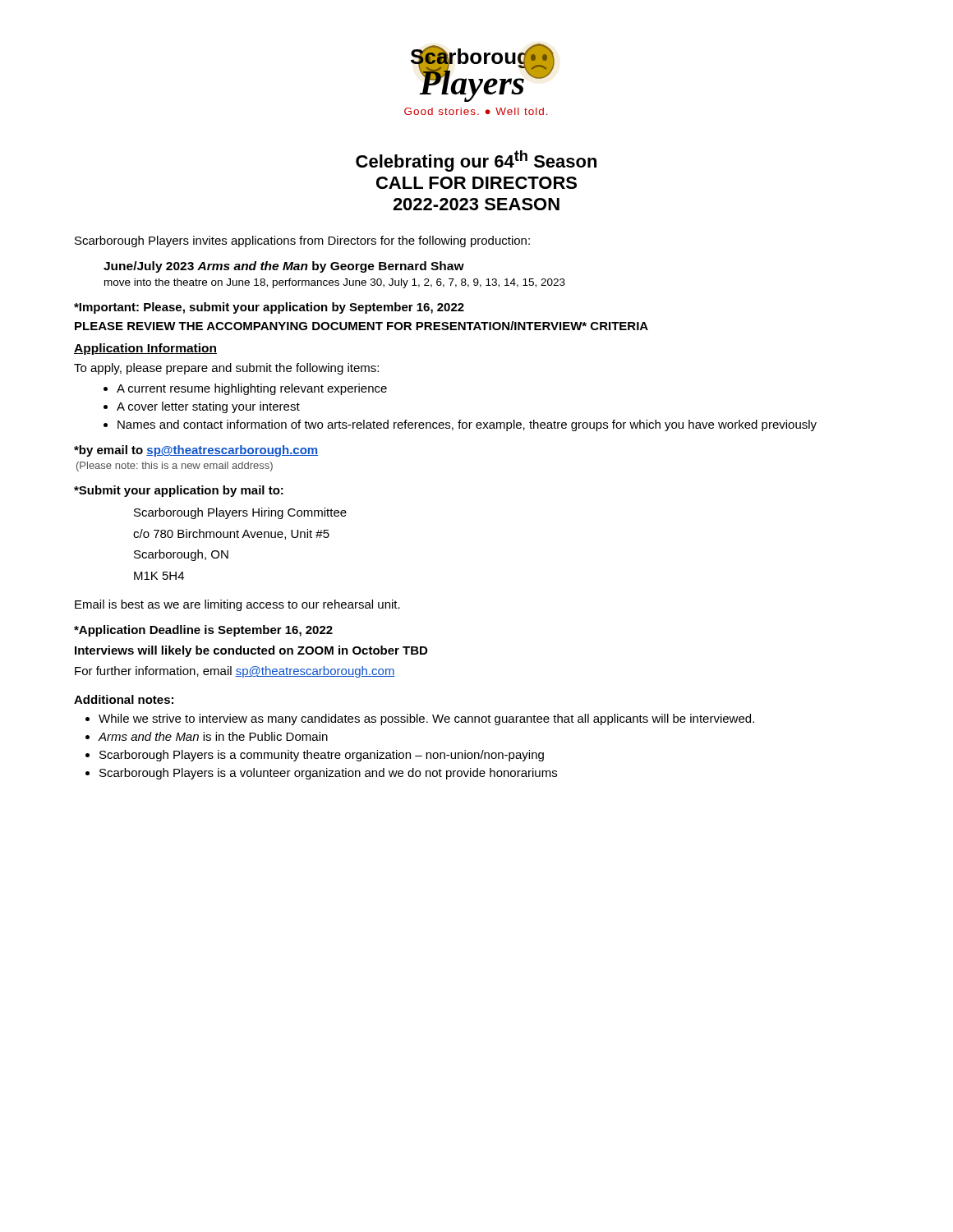
Task: Navigate to the passage starting "Scarborough Players invites applications from Directors"
Action: 302,241
